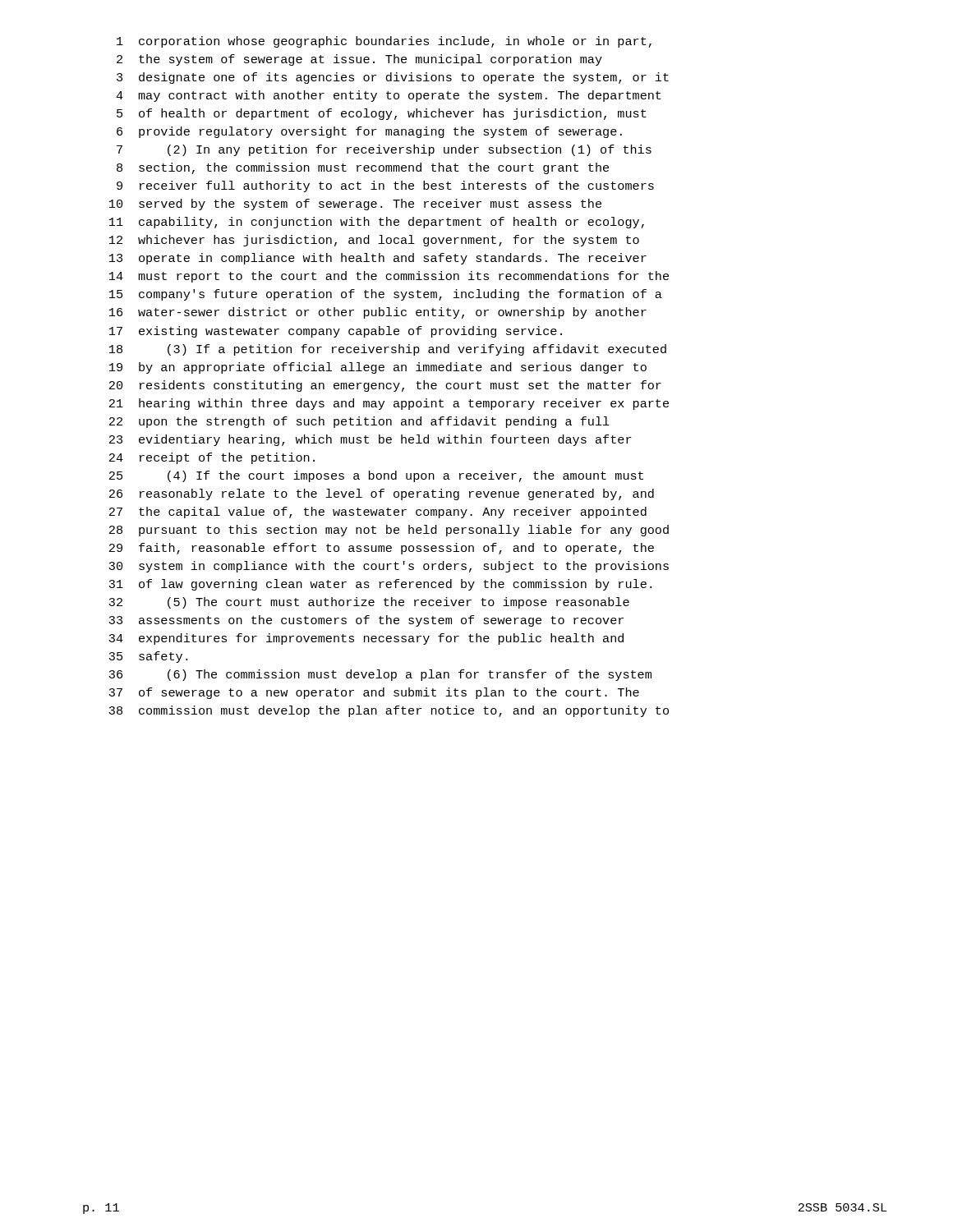Click on the text starting "20 residents constituting an emergency,"

pos(485,386)
